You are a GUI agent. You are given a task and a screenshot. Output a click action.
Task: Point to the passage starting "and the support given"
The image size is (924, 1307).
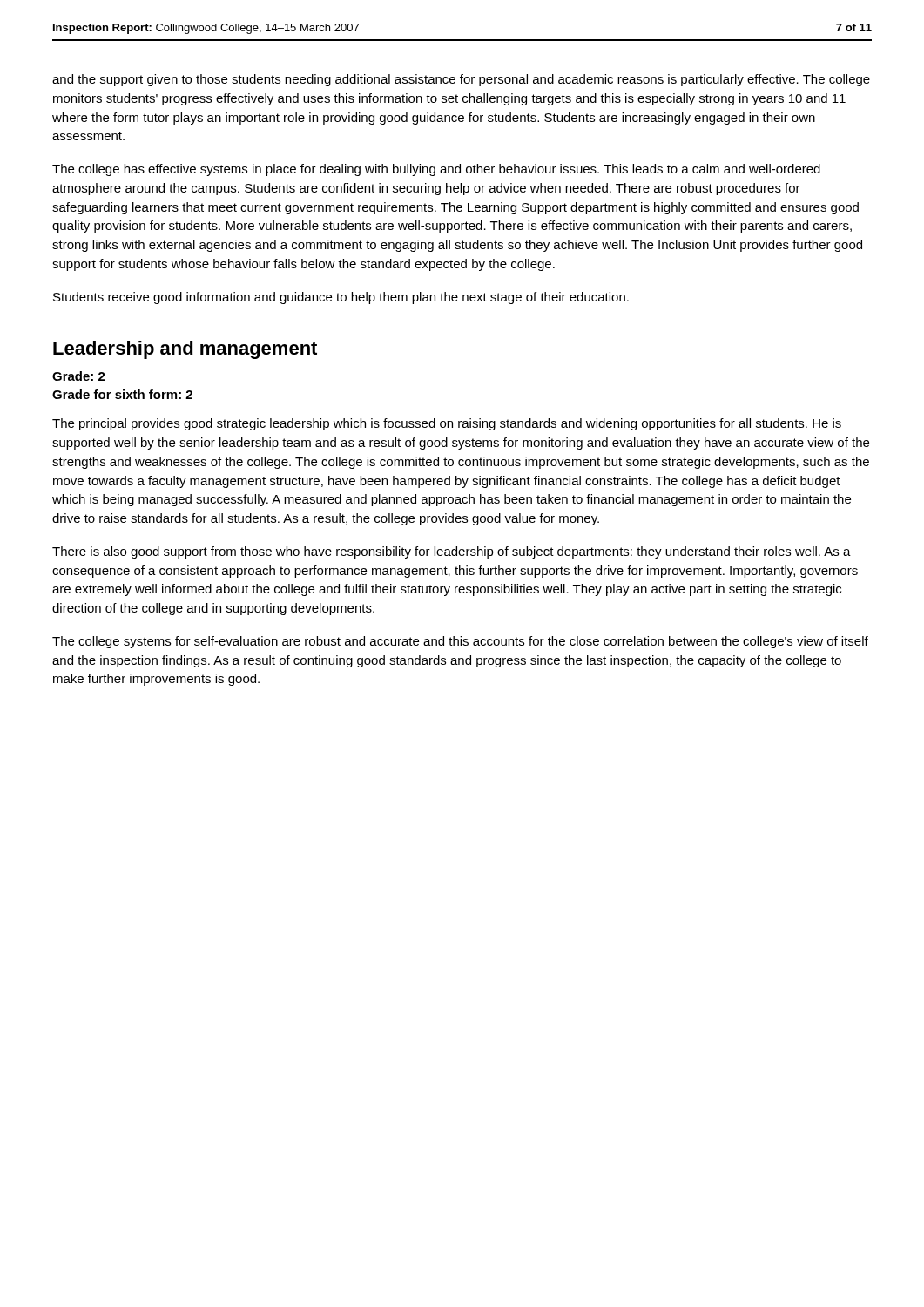tap(461, 107)
